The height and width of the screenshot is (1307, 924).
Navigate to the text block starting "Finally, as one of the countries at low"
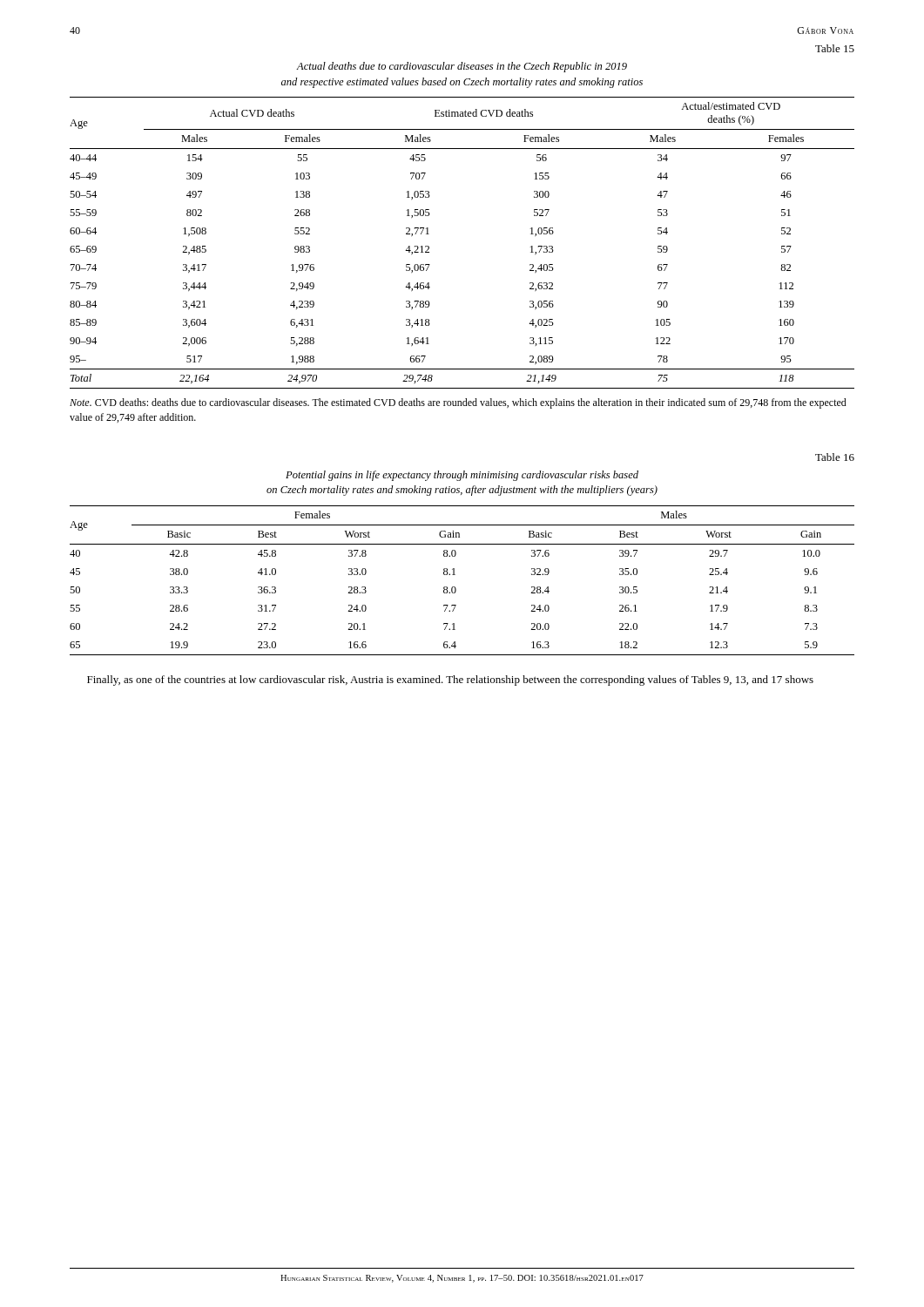[x=442, y=679]
